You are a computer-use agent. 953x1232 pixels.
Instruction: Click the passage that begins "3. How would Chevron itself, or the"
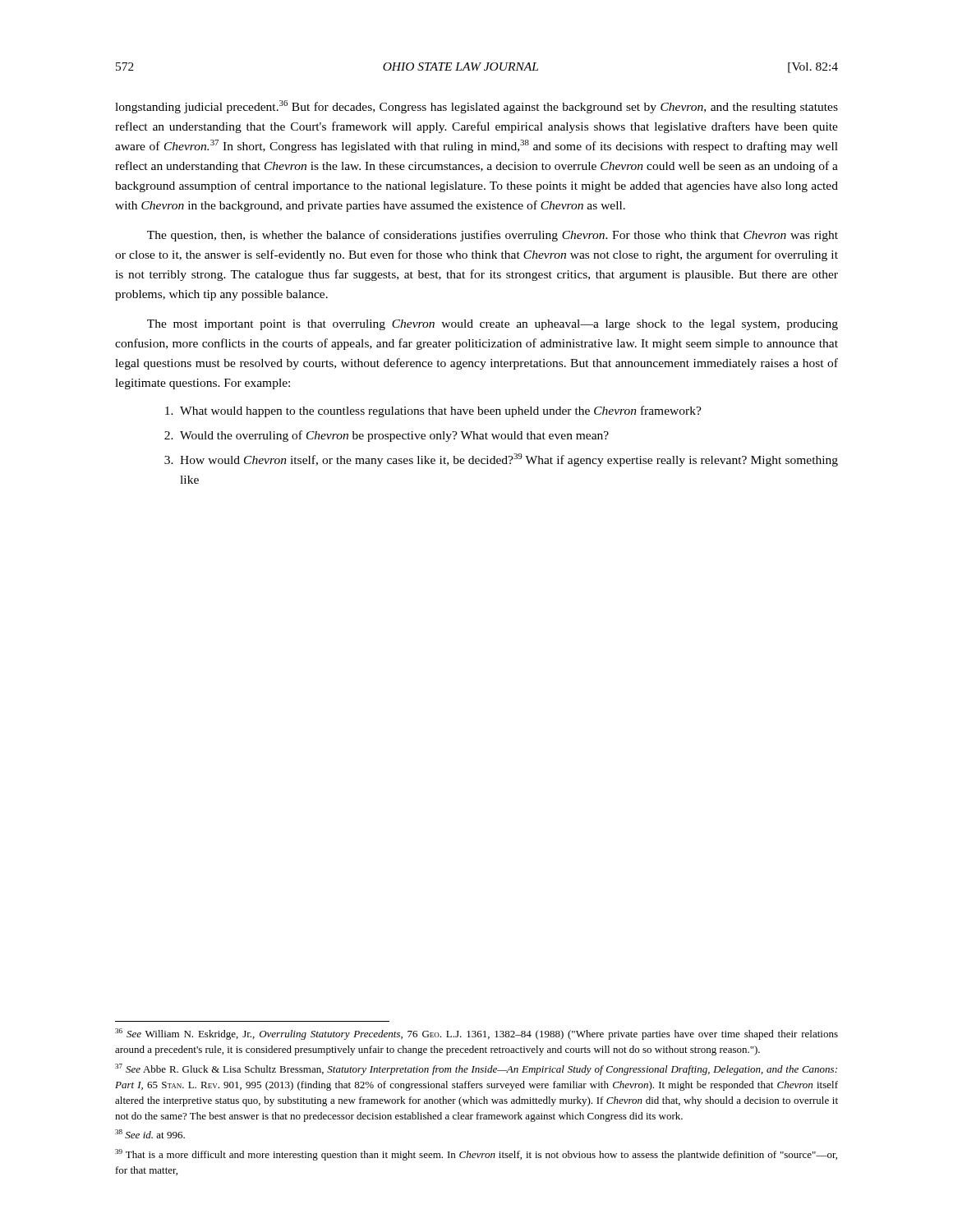(x=494, y=470)
